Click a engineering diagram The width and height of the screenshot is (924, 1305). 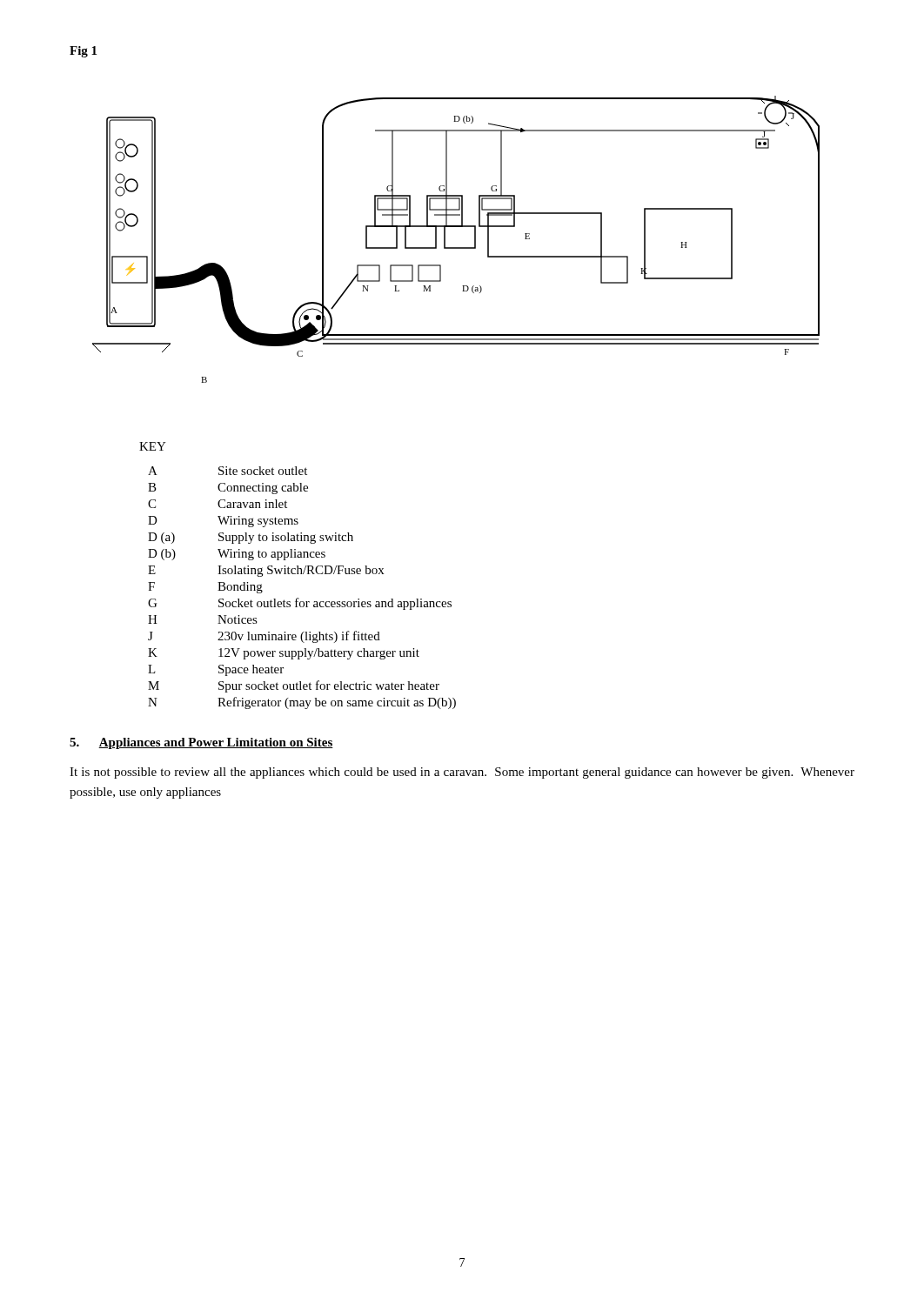tap(462, 244)
